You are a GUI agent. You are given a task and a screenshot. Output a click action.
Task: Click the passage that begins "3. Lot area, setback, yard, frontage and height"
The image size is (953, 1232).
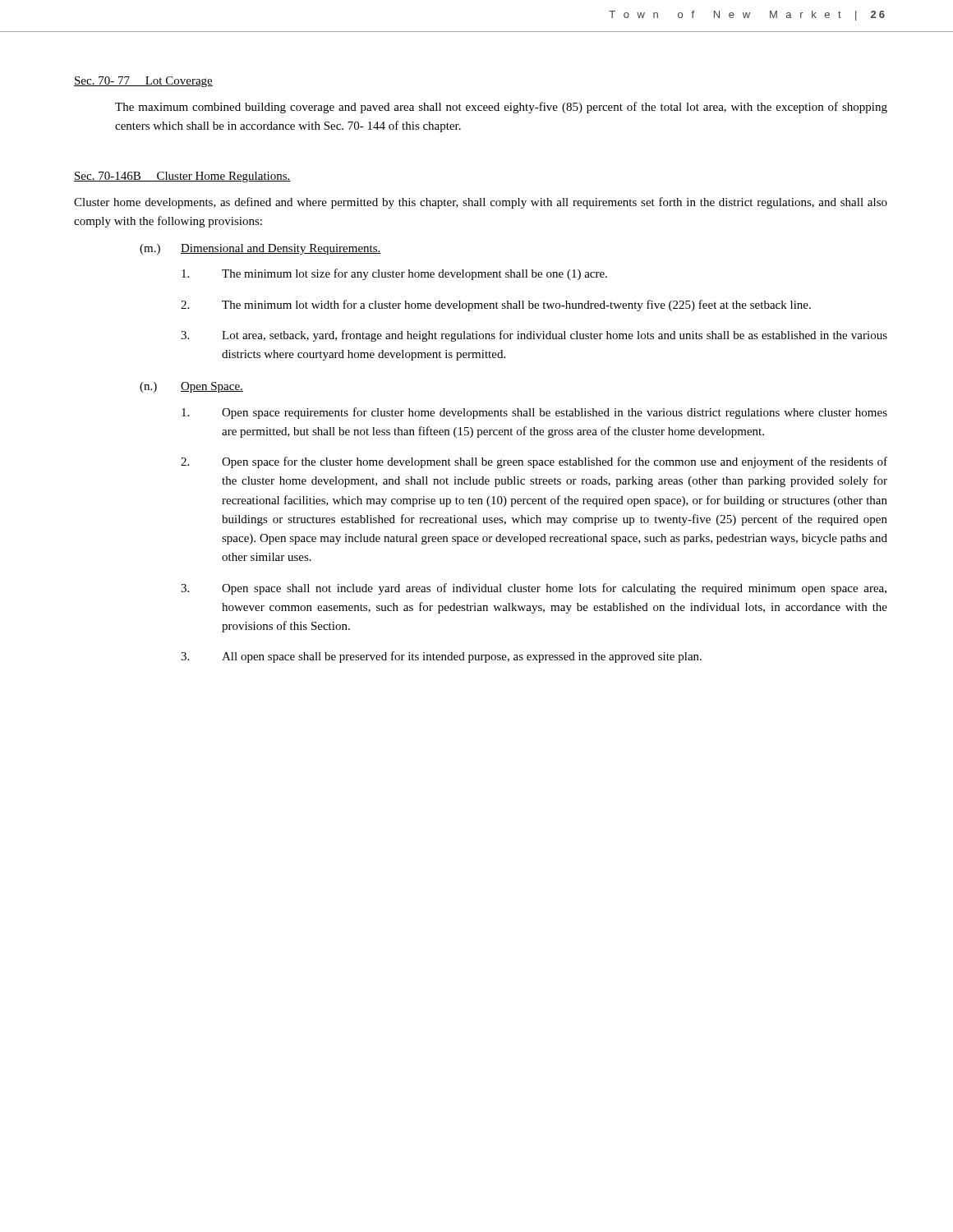534,345
